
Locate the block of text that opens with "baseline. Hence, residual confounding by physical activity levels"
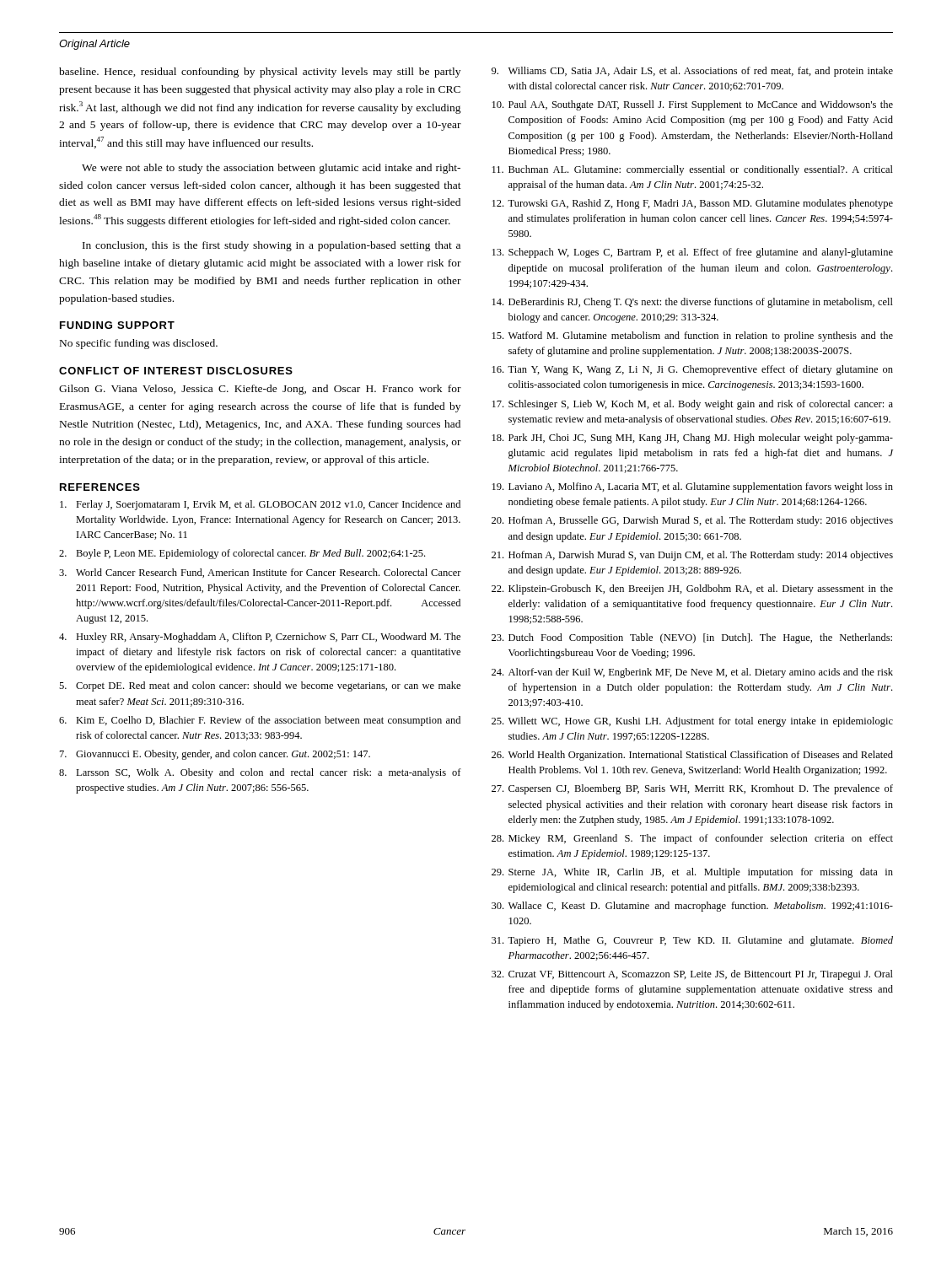[x=260, y=185]
